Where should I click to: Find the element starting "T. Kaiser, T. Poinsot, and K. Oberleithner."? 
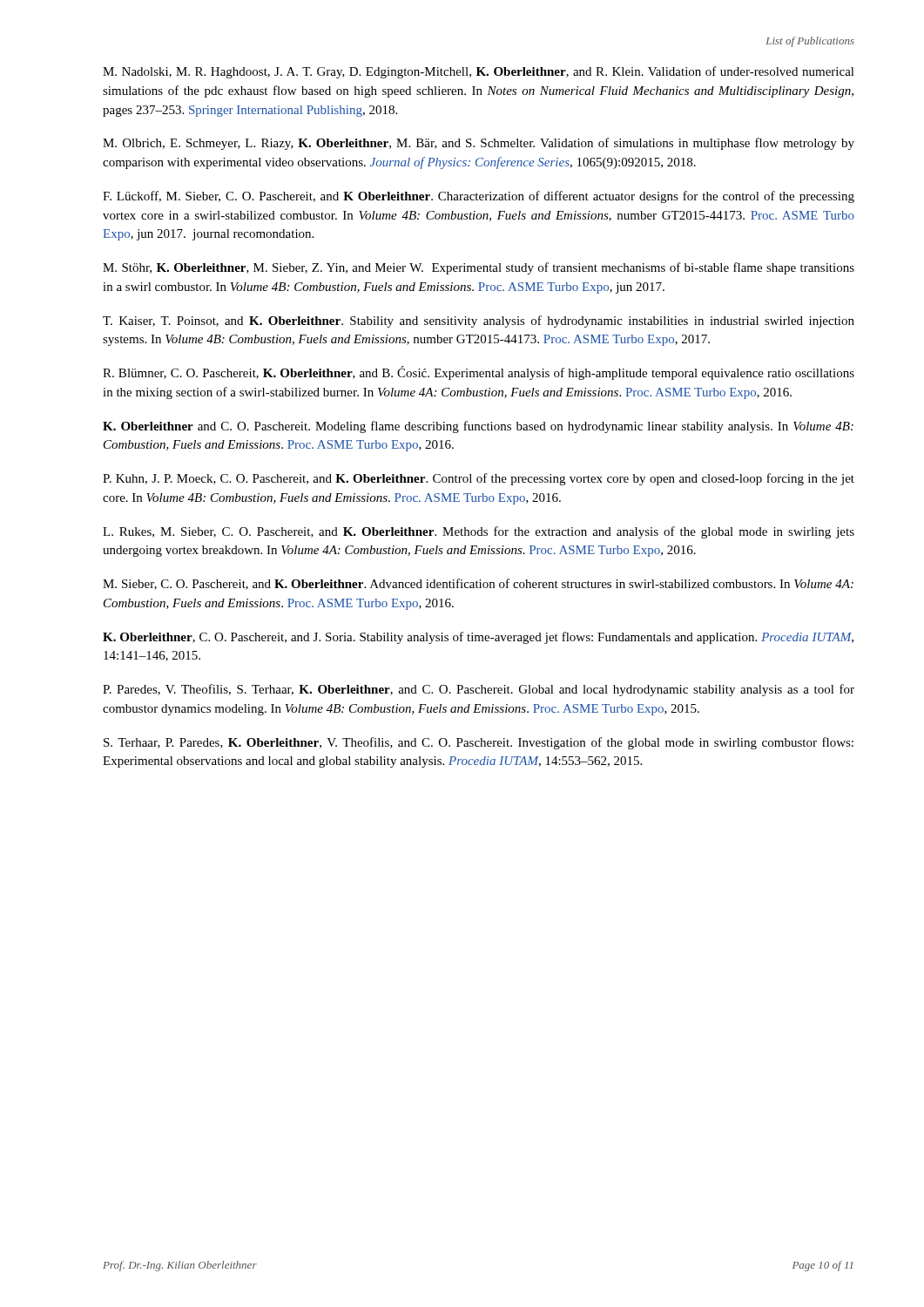click(x=479, y=330)
